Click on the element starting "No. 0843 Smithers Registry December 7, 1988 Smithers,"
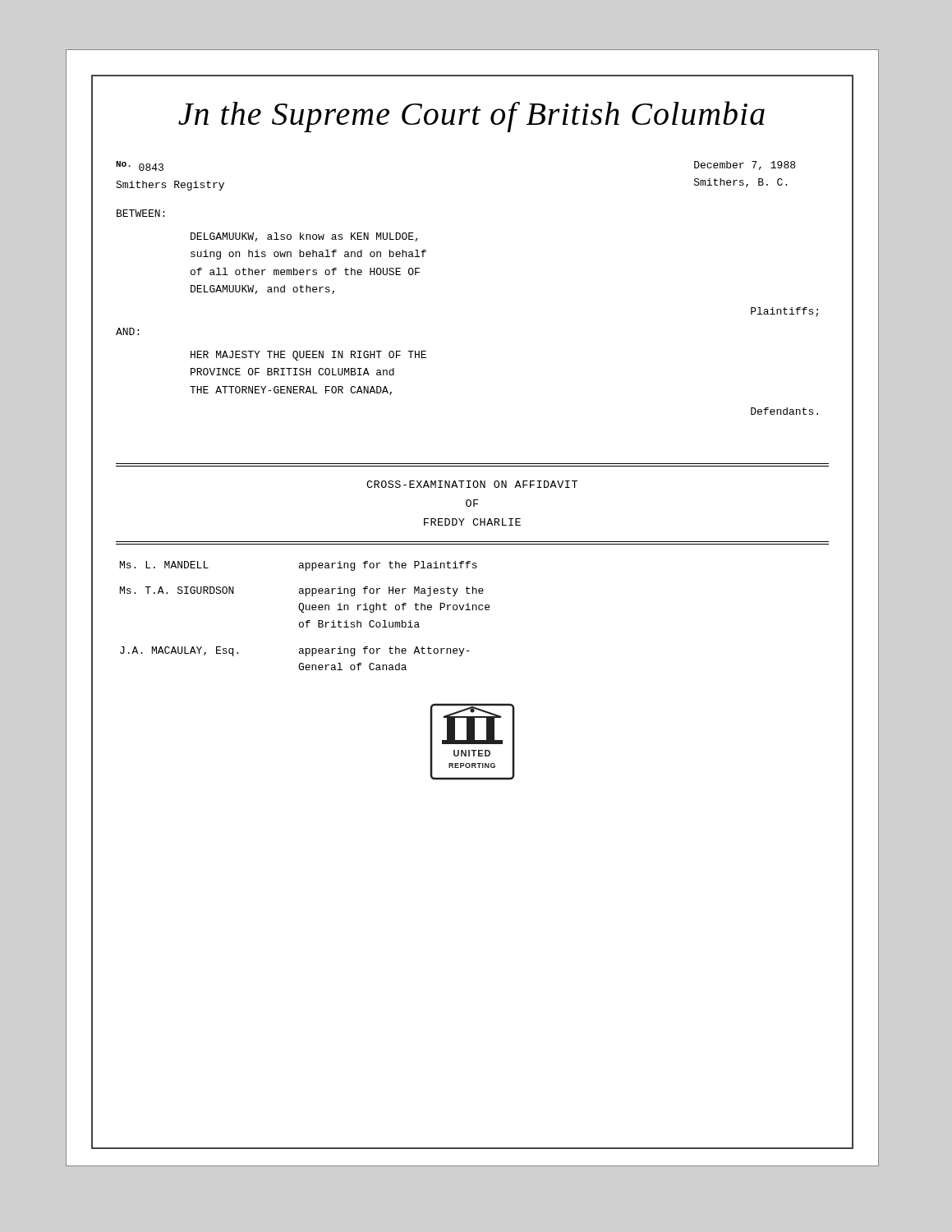The height and width of the screenshot is (1232, 952). pos(142,167)
